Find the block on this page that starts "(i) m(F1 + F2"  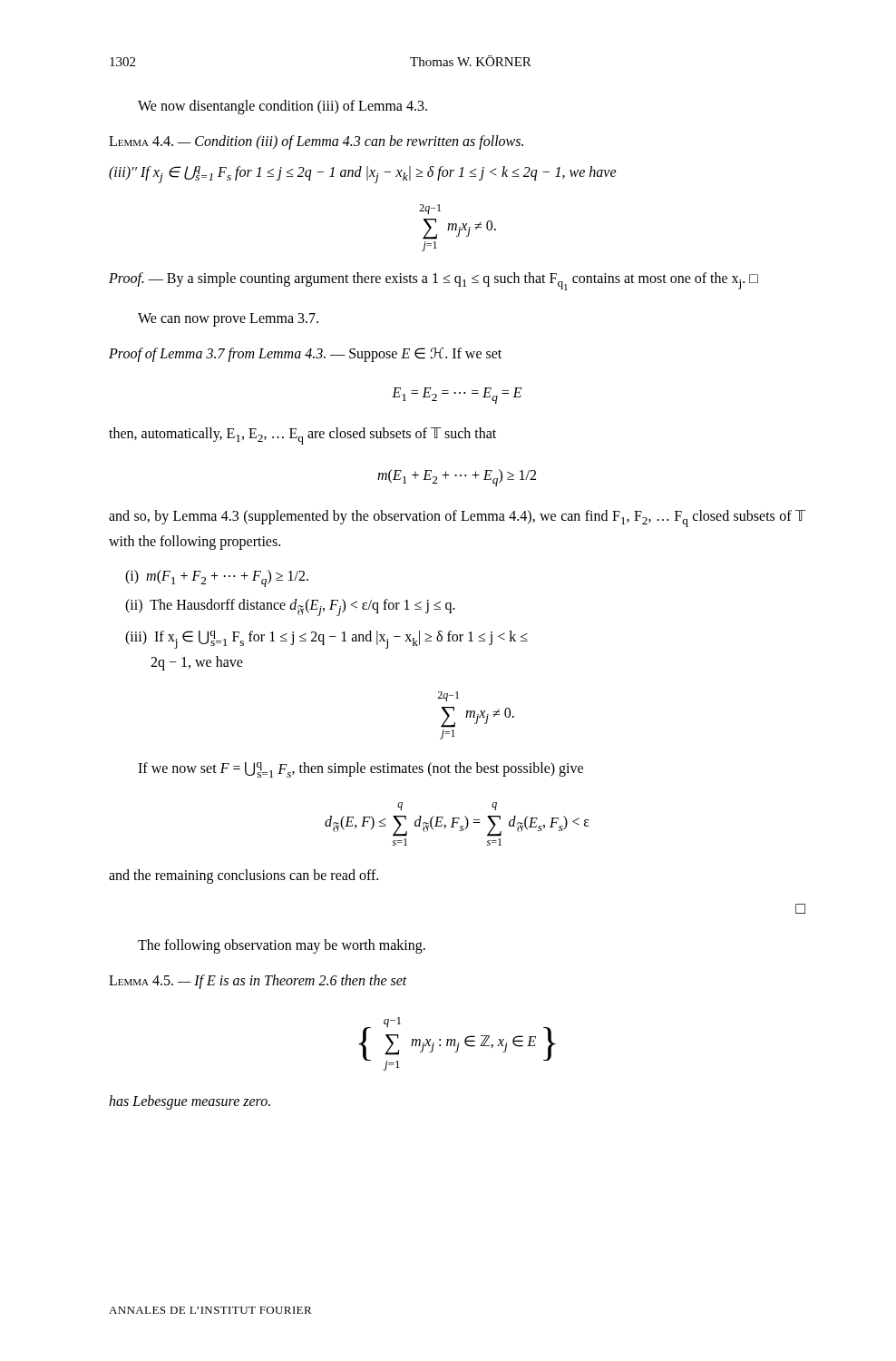(217, 578)
